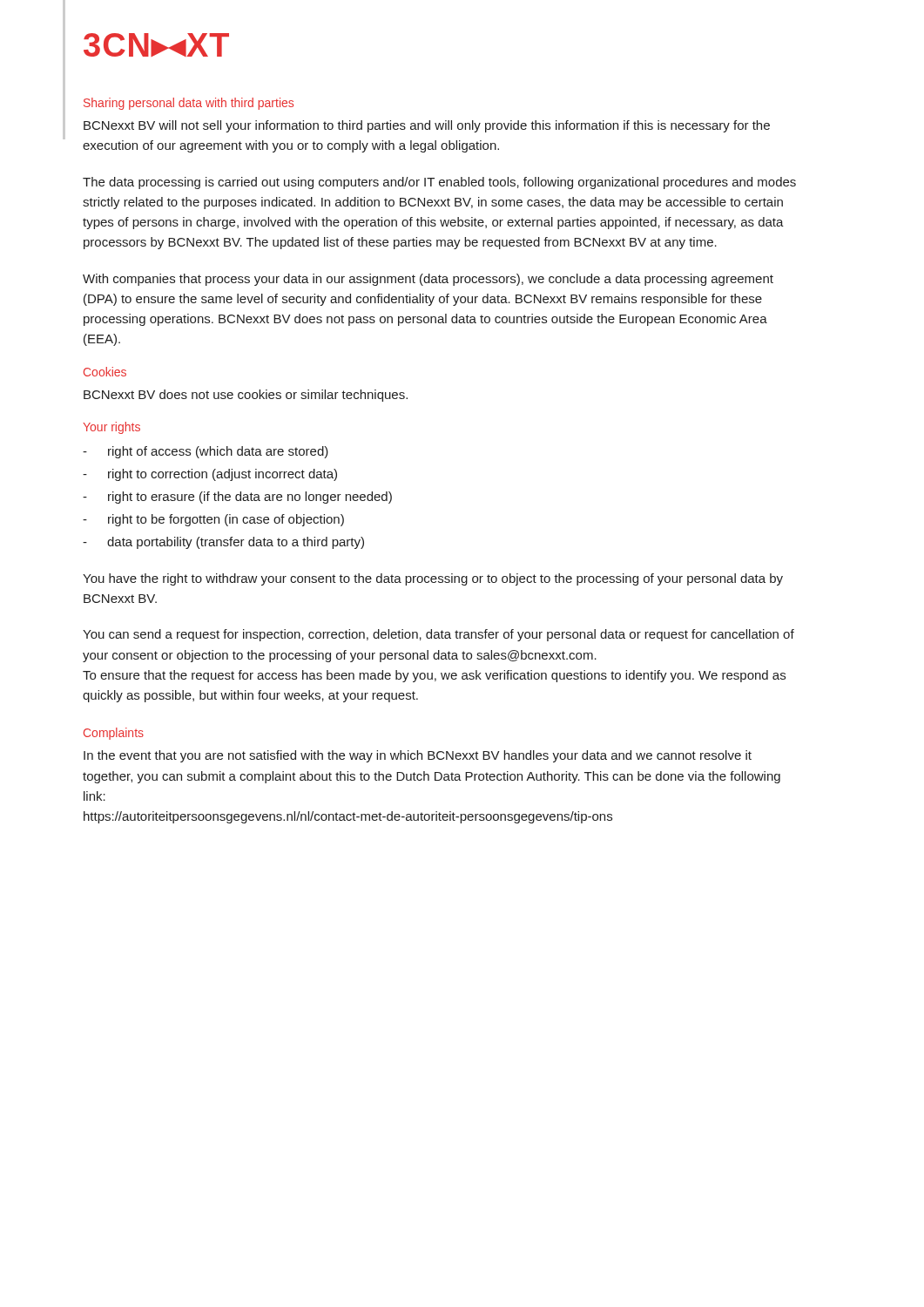Click on the text block that says "With companies that process your data"

tap(428, 308)
